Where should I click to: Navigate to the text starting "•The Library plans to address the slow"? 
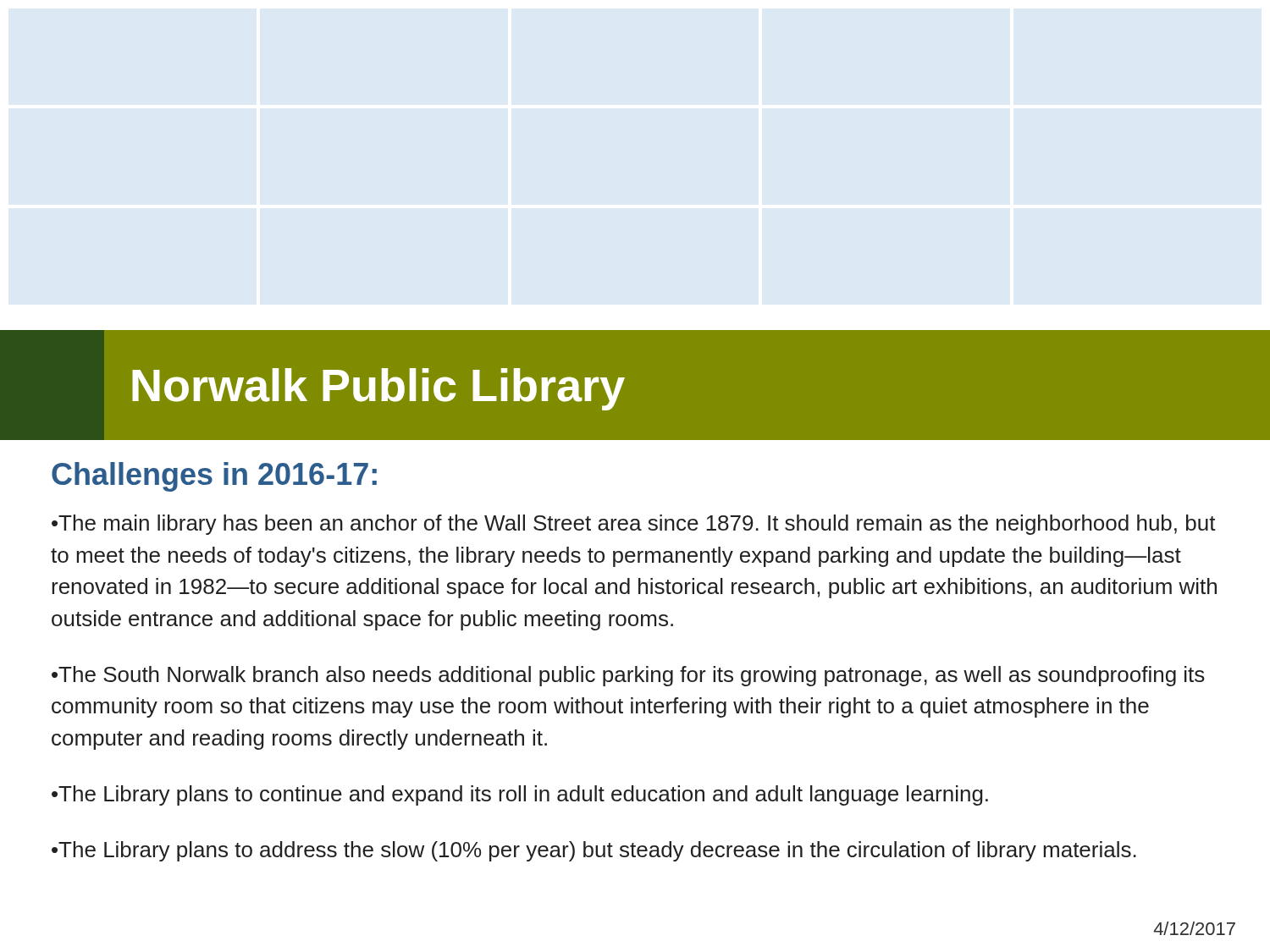pos(594,849)
